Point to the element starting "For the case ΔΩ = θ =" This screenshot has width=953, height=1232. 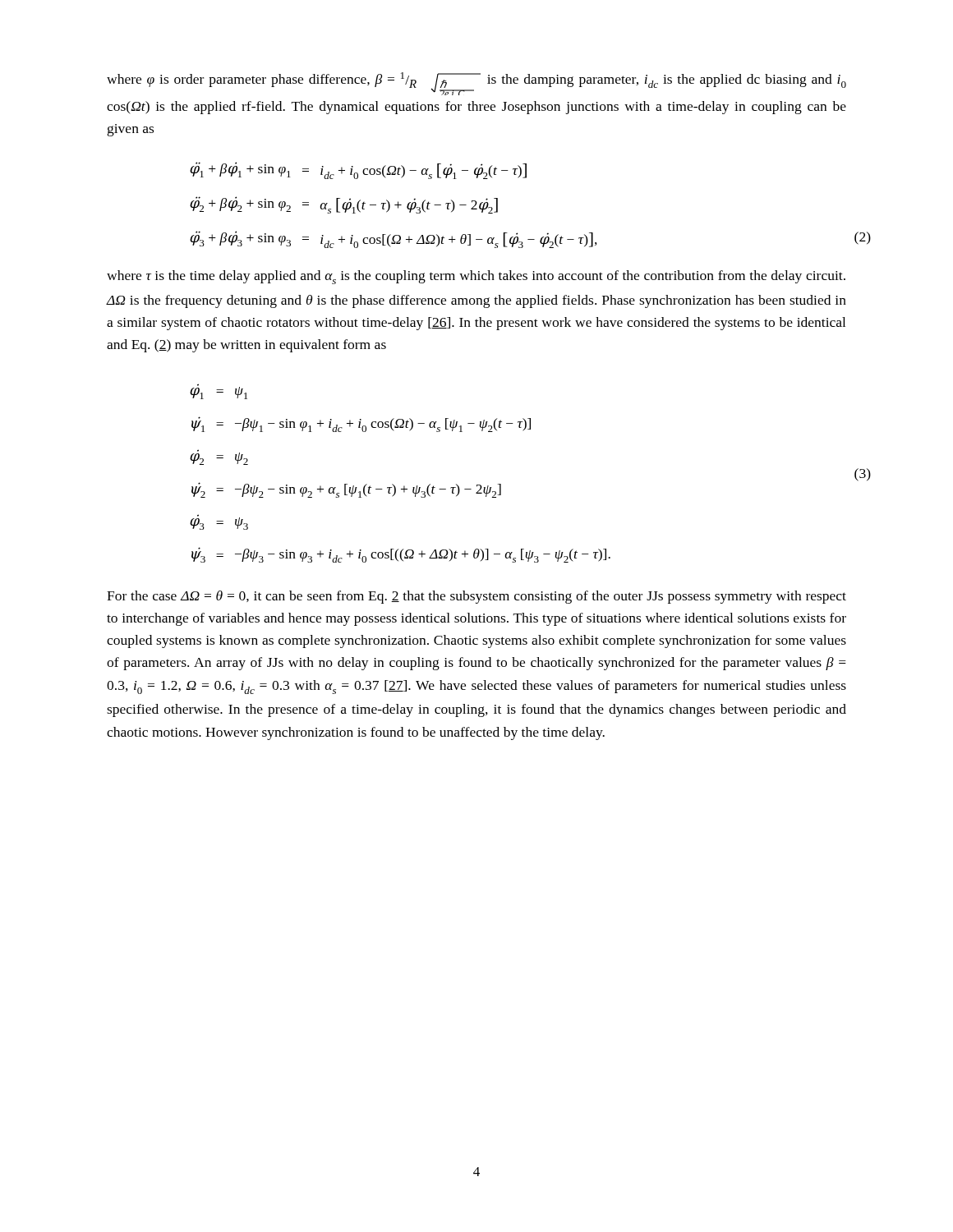(476, 663)
